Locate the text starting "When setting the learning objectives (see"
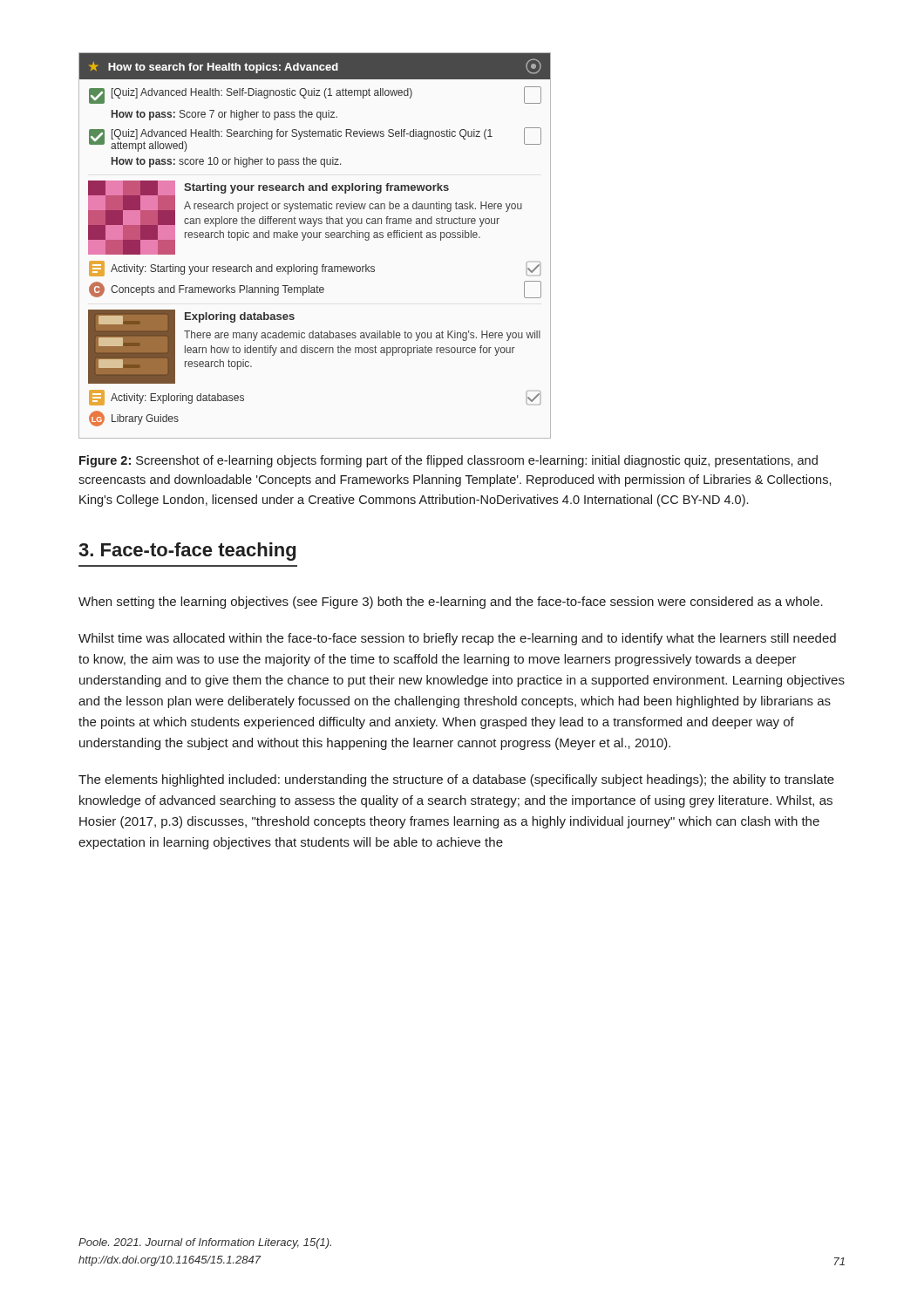The image size is (924, 1308). point(451,602)
